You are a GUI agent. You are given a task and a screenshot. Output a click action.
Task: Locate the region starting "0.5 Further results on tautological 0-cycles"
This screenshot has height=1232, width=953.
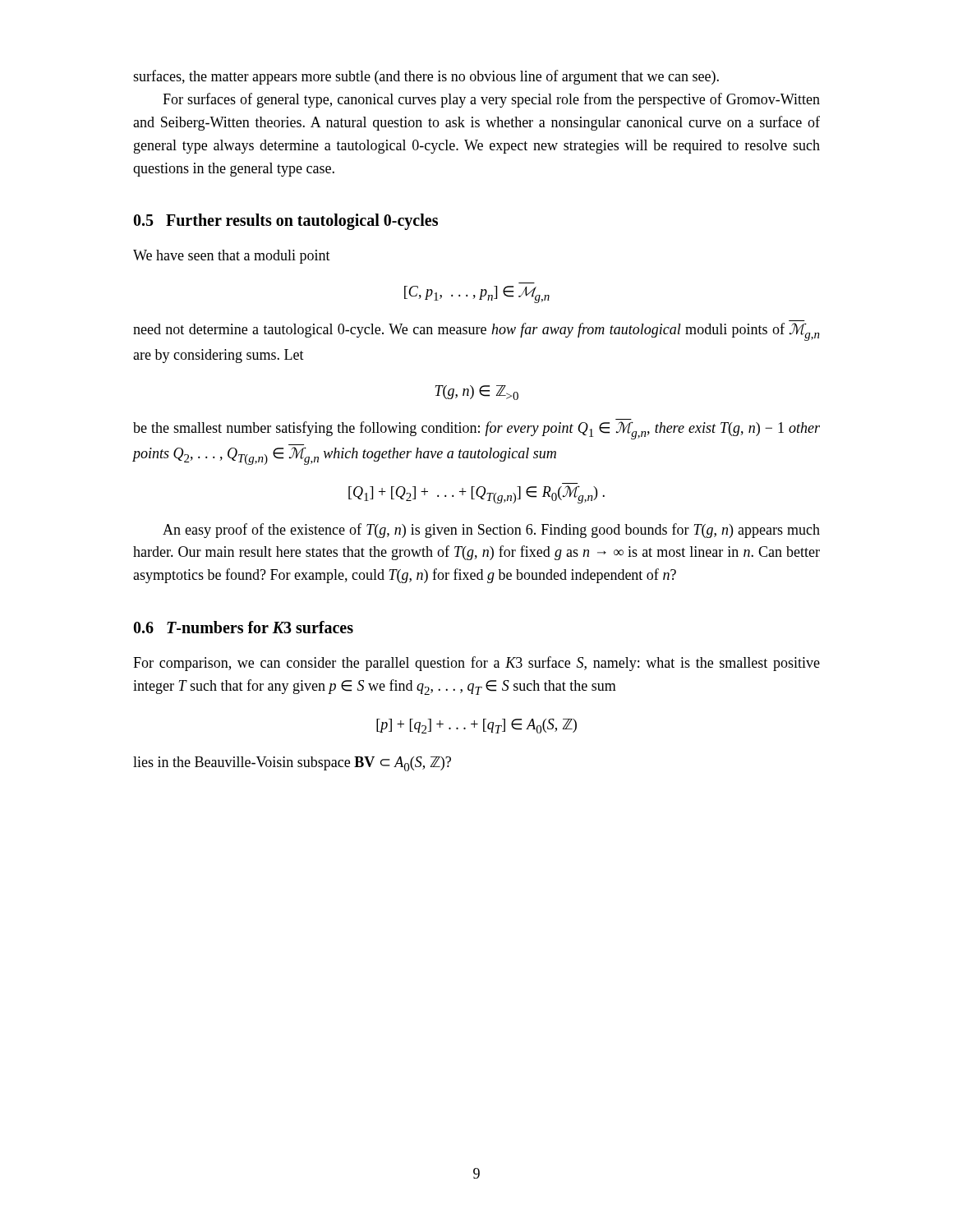pyautogui.click(x=286, y=220)
